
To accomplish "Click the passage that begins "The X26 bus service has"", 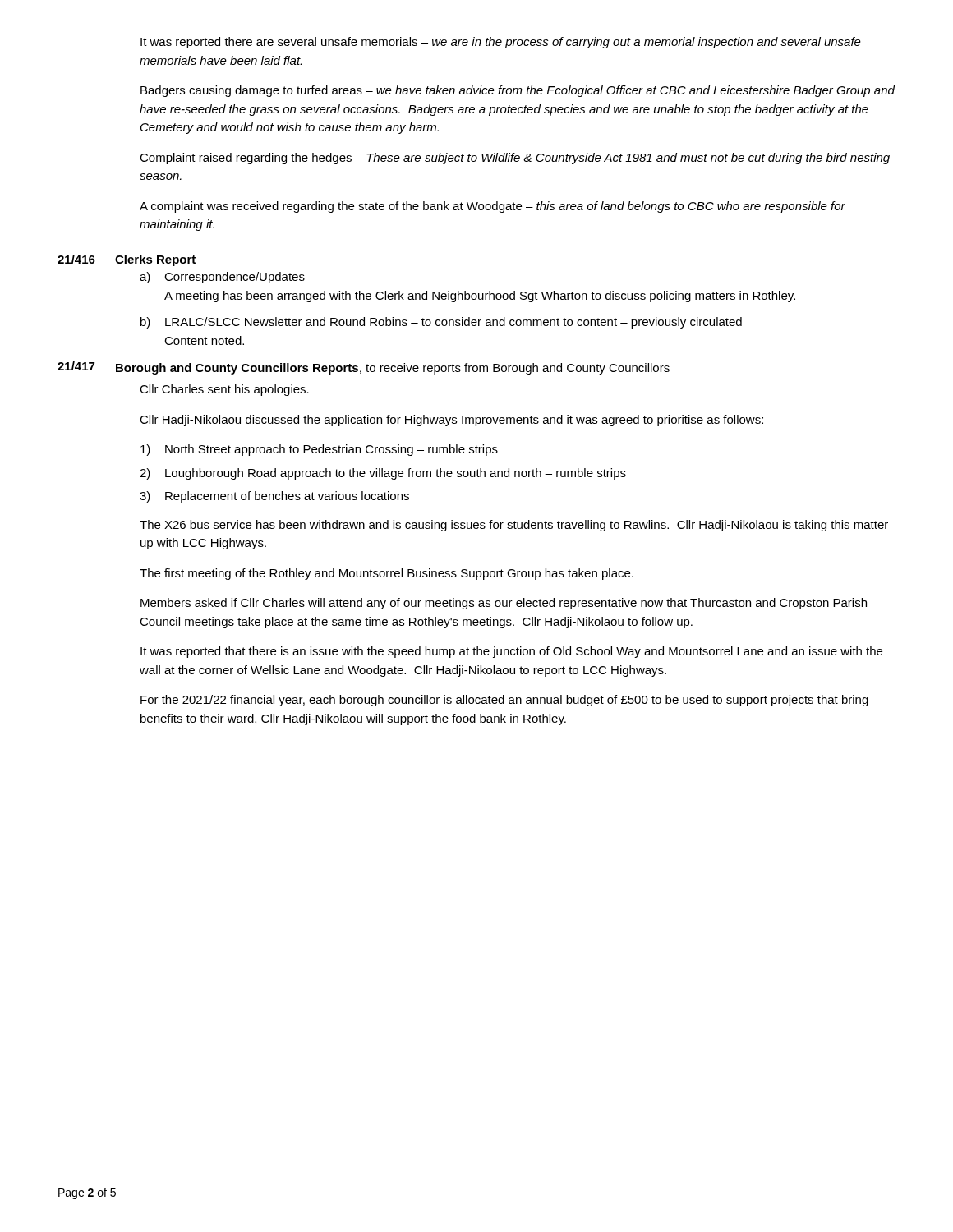I will [x=514, y=533].
